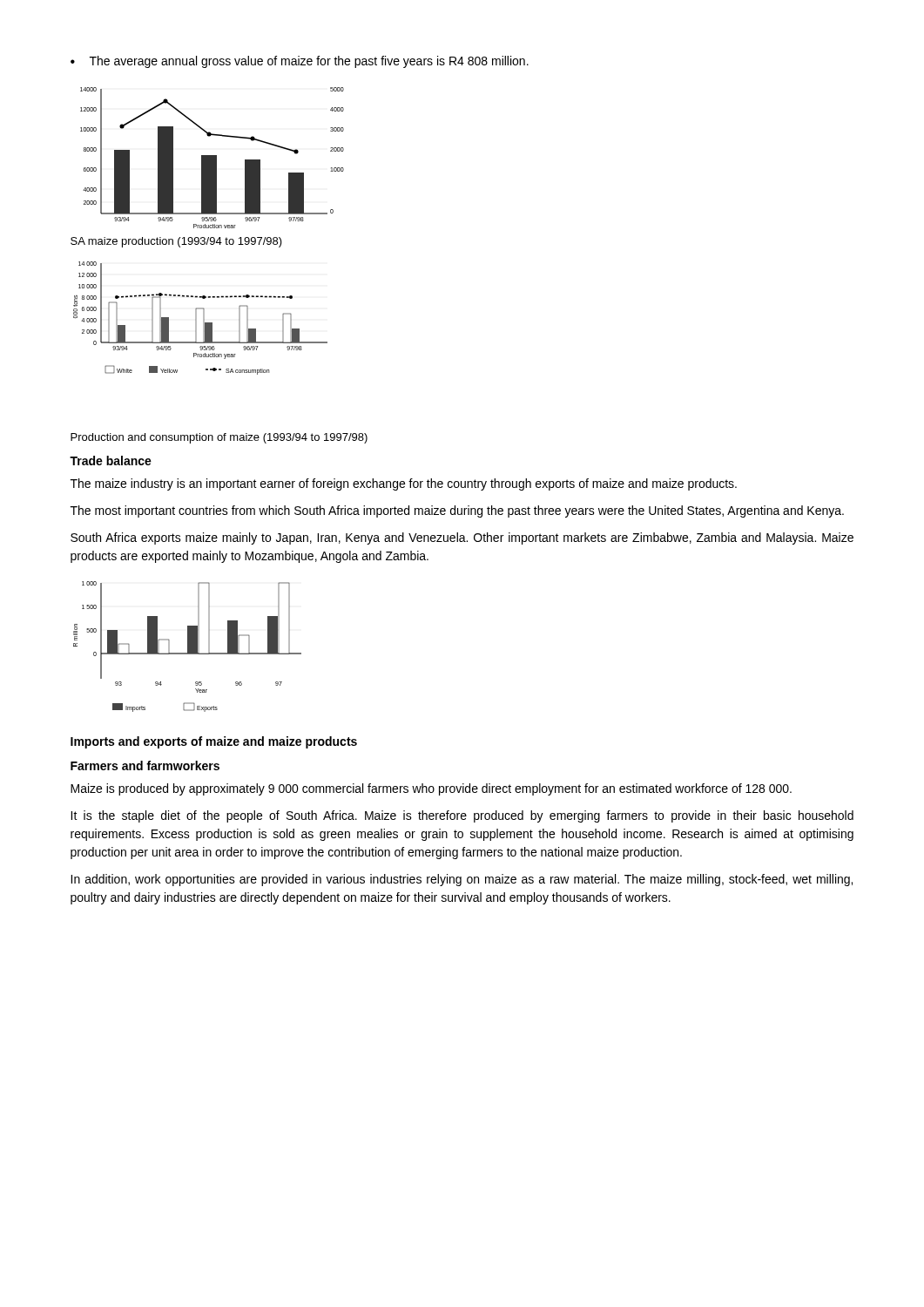Point to the region starting "• The average annual gross value of"

coord(300,62)
